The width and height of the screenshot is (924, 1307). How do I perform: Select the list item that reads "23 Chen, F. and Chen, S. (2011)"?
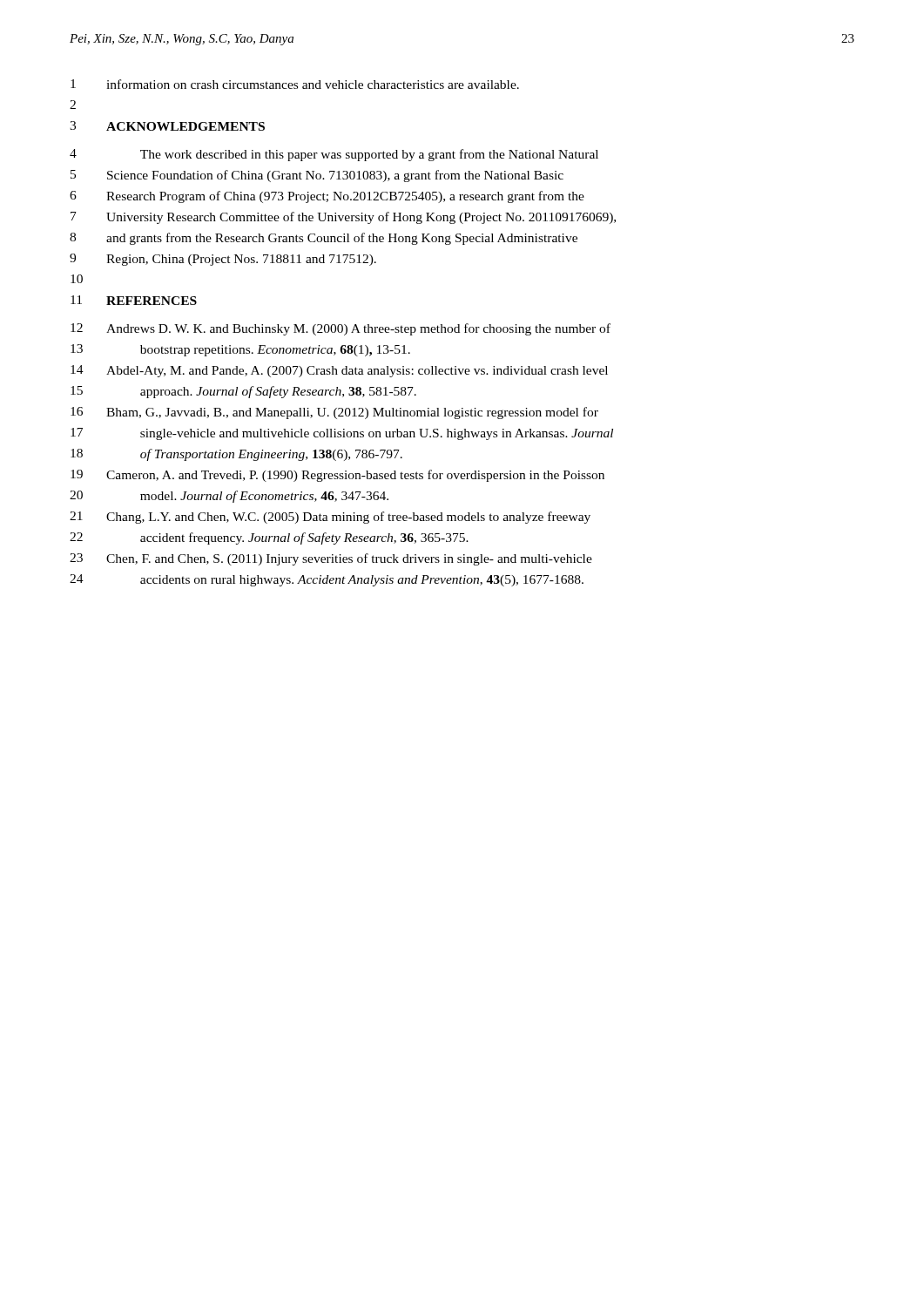pos(462,569)
